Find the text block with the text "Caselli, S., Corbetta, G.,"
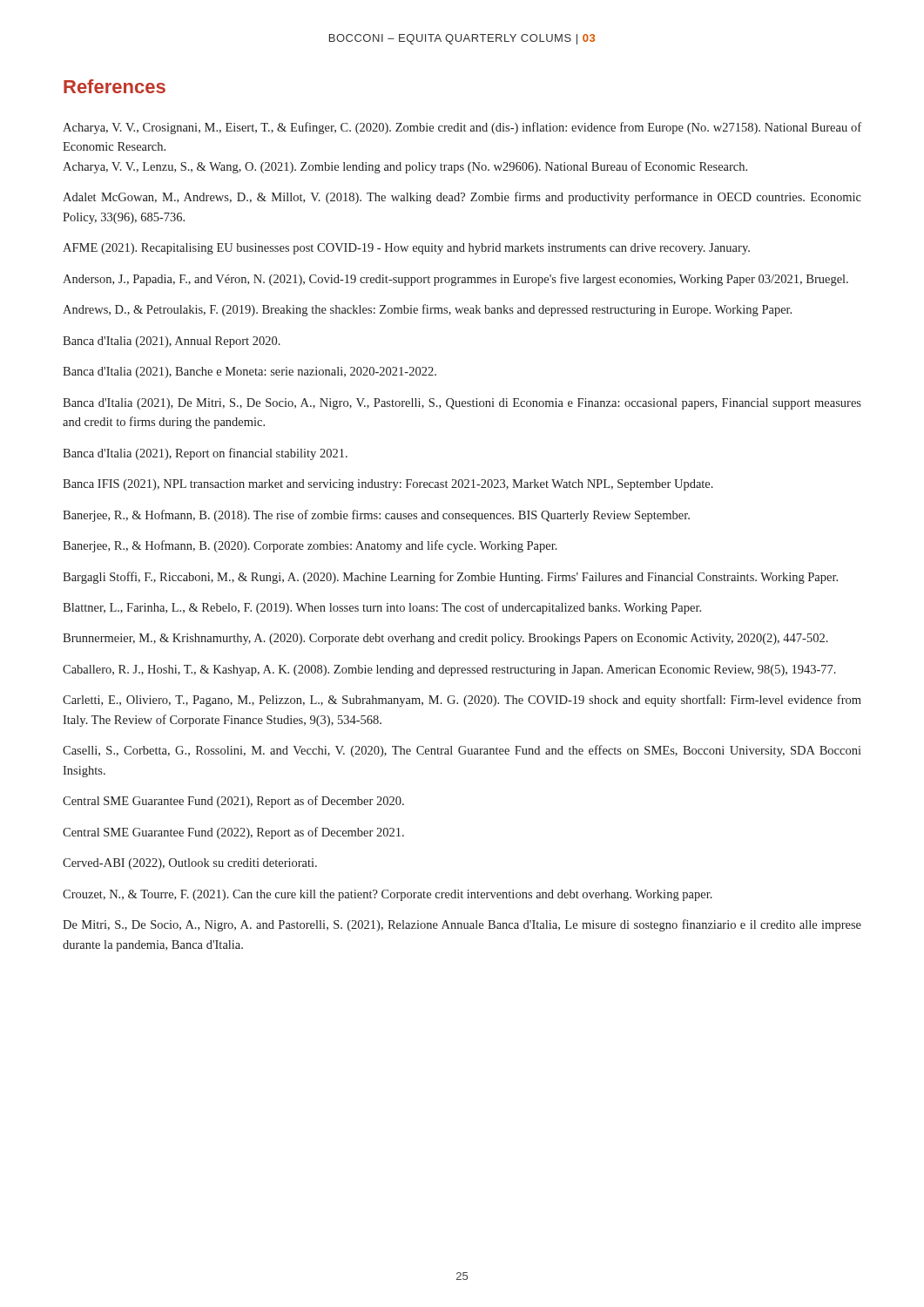 [x=462, y=760]
